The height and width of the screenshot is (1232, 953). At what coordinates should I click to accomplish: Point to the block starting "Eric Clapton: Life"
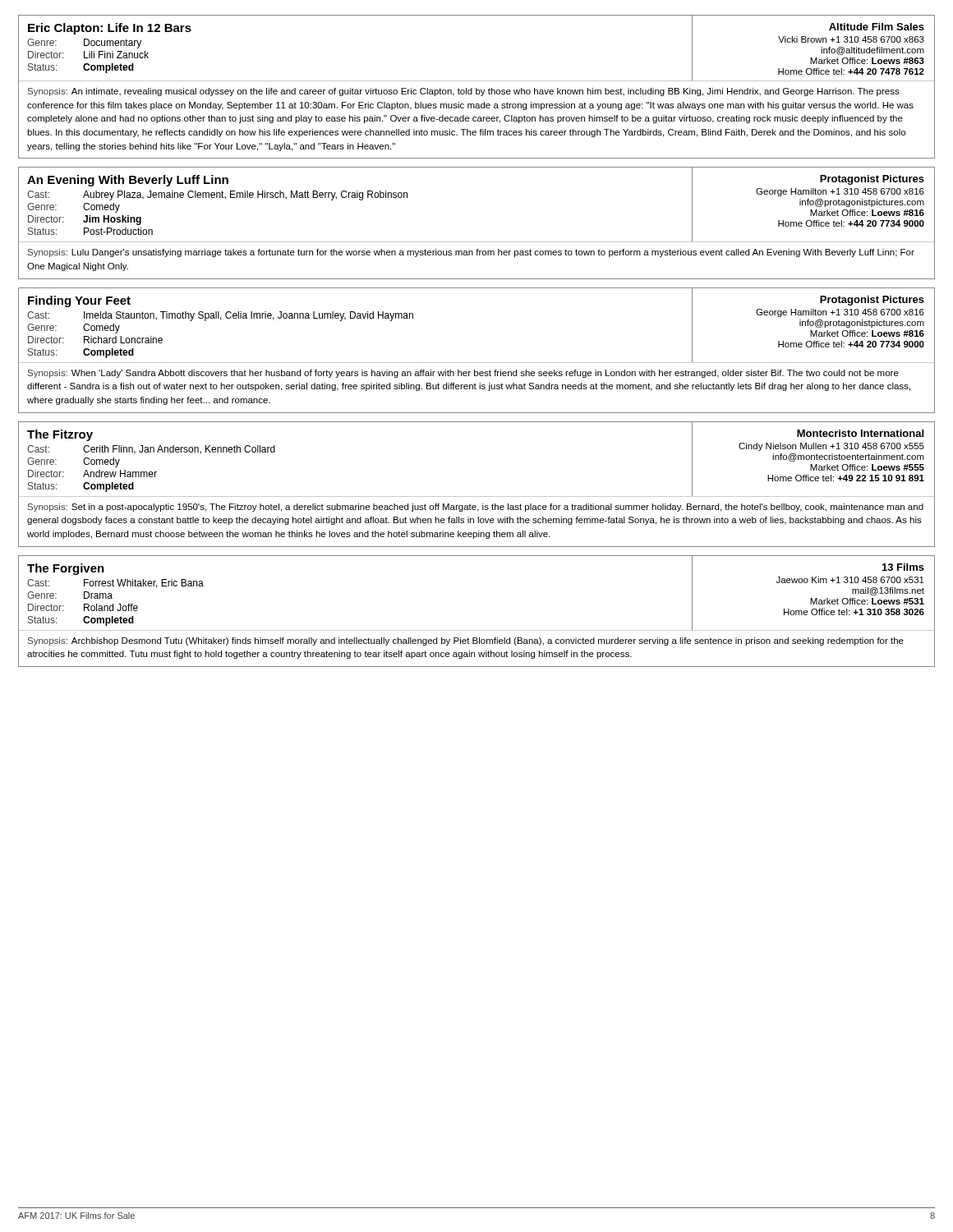[x=109, y=28]
